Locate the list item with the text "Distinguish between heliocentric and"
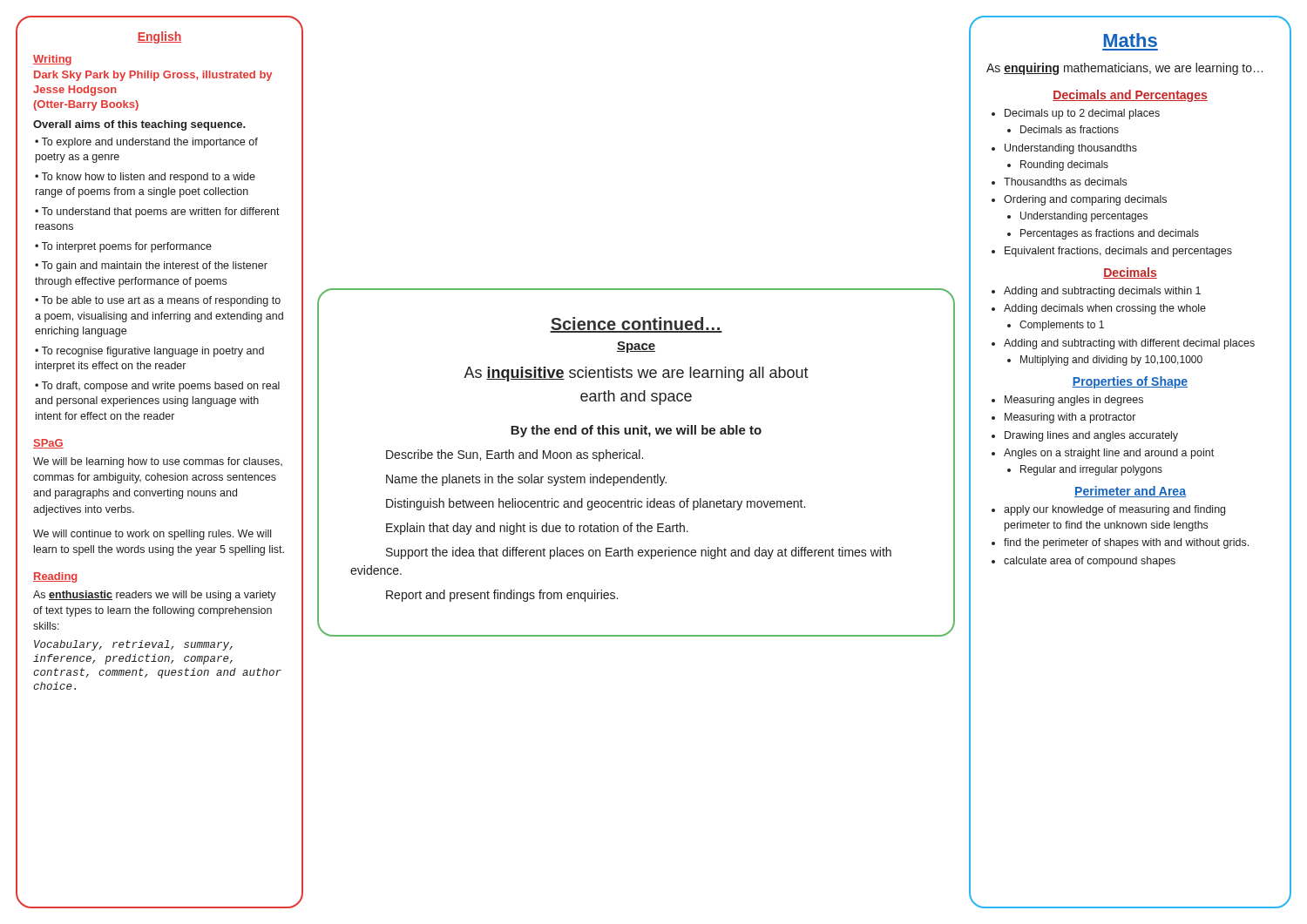Screen dimensions: 924x1307 click(596, 503)
